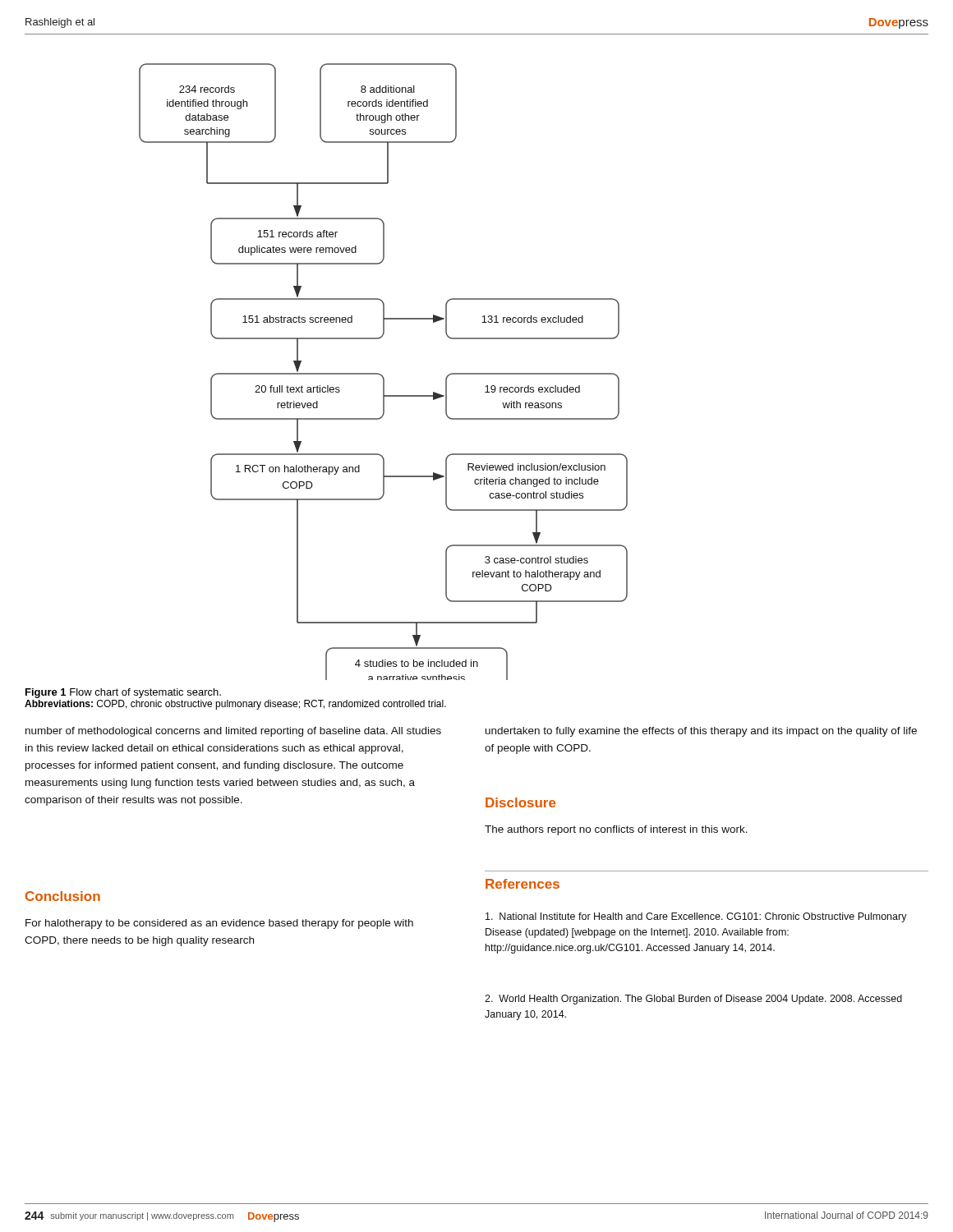Point to the region starting "2. World Health"
Screen dimensions: 1232x953
tap(707, 1007)
